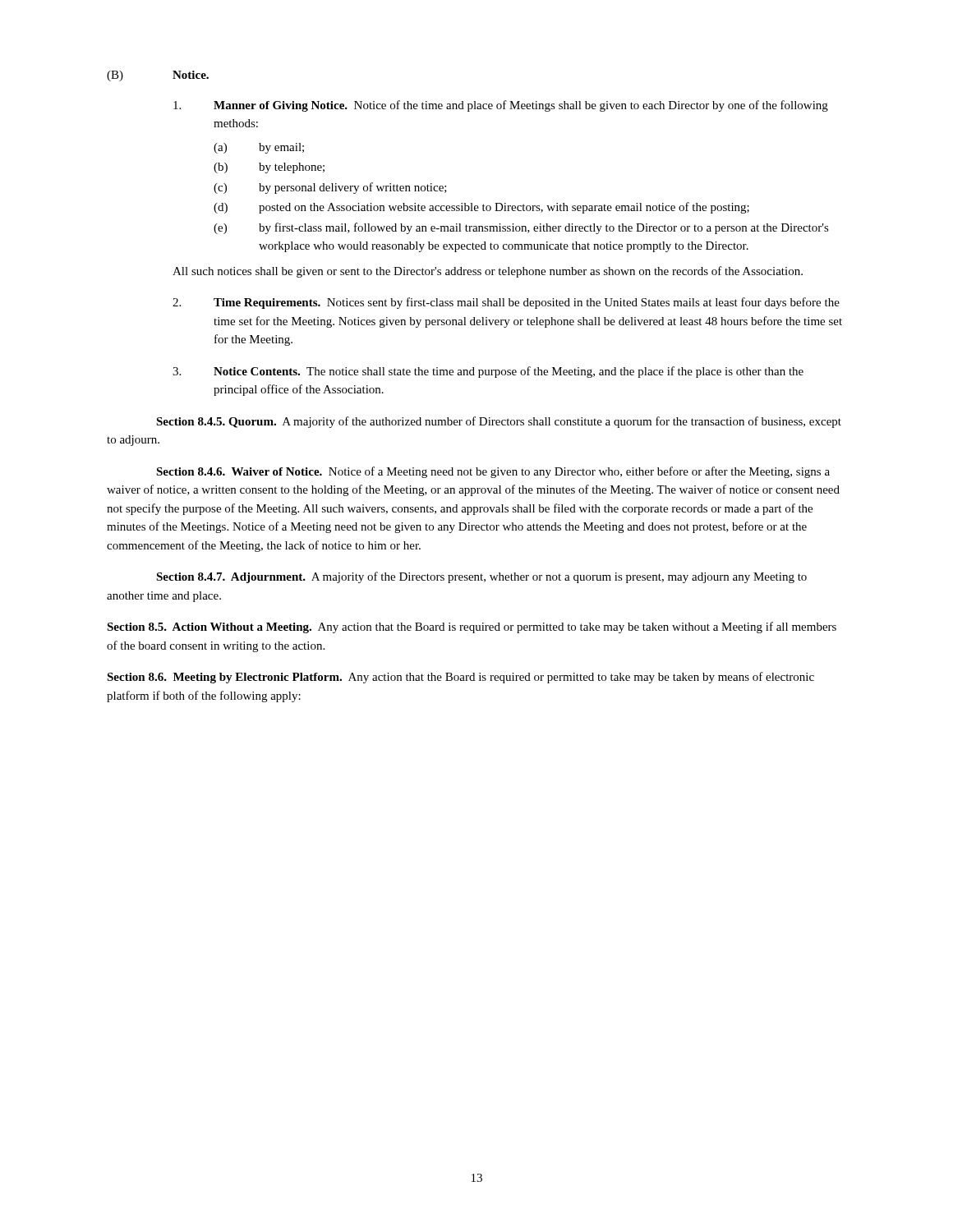
Task: Select the passage starting "Section 8.4.7. Adjournment. A majority"
Action: (x=457, y=586)
